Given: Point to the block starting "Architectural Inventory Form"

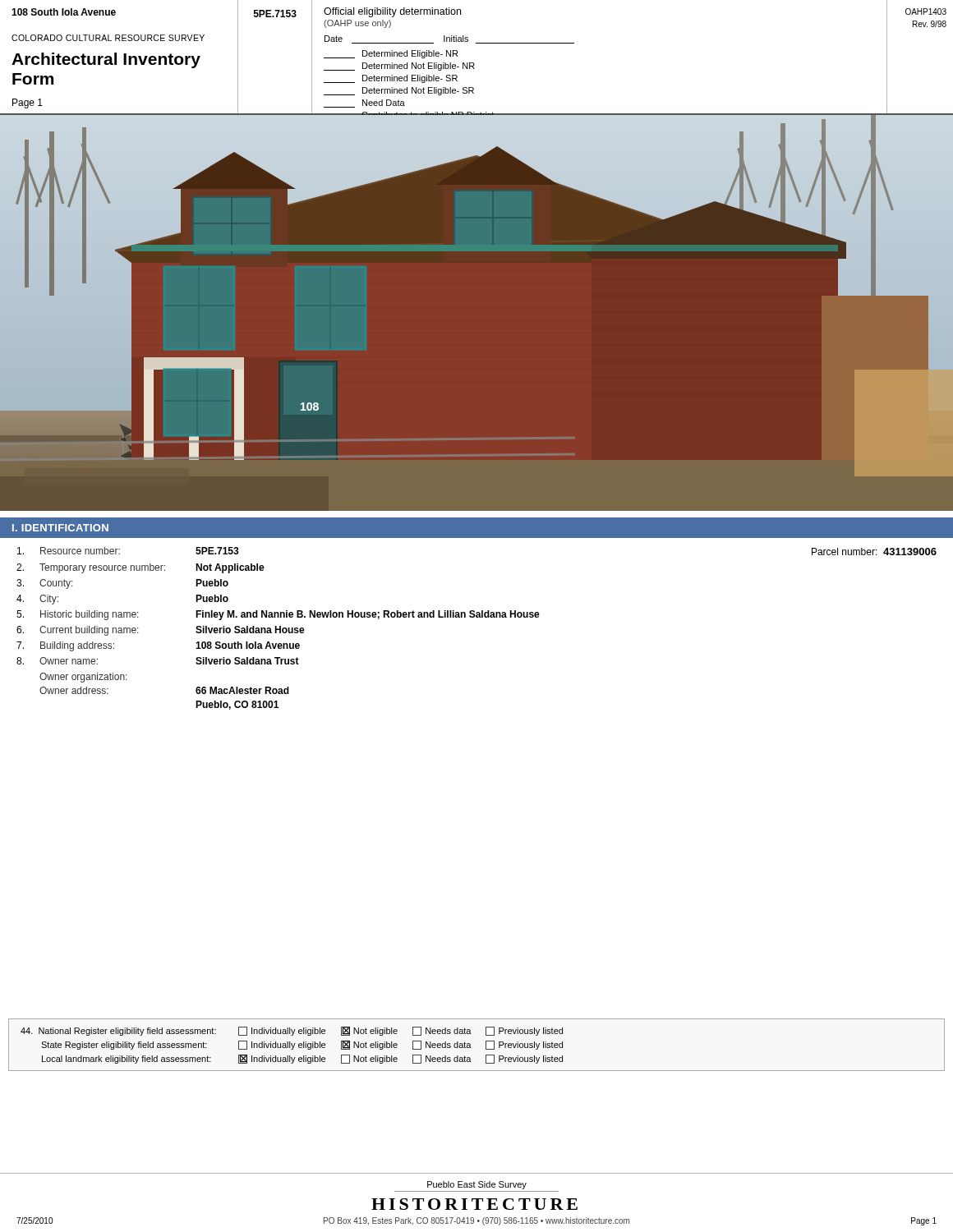Looking at the screenshot, I should pyautogui.click(x=106, y=69).
